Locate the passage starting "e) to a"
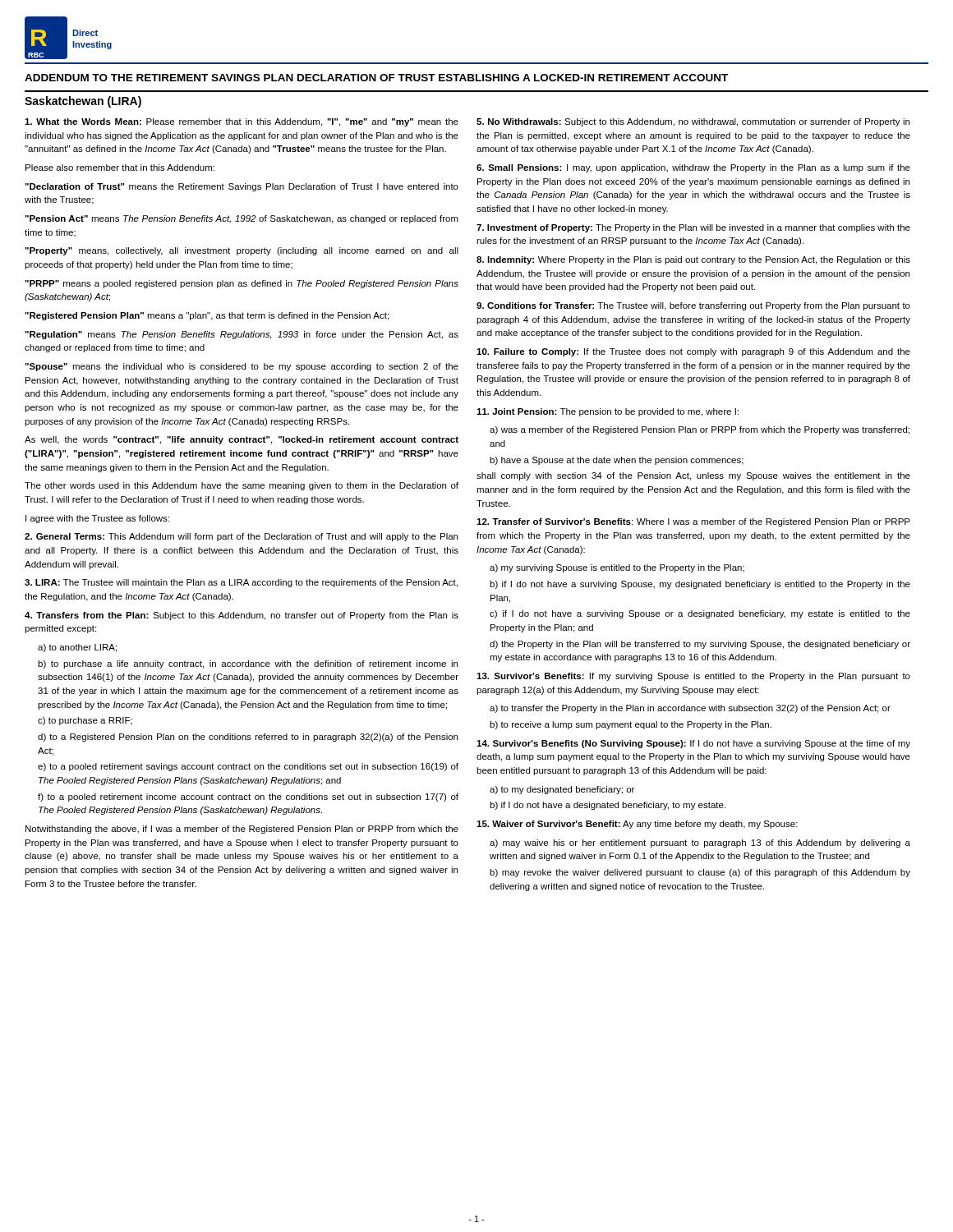 coord(248,774)
